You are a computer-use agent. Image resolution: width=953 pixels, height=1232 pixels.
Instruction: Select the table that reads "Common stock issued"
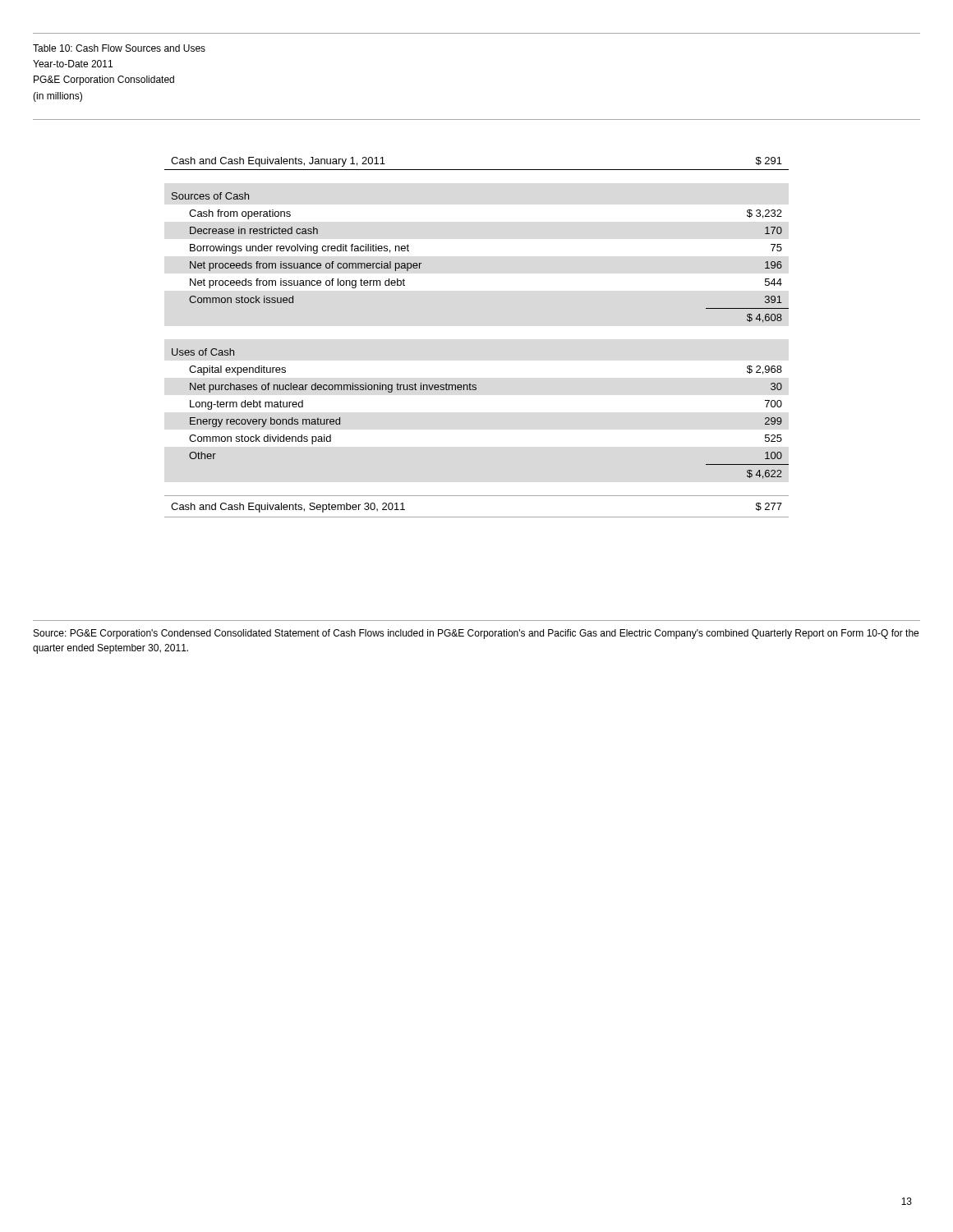476,335
